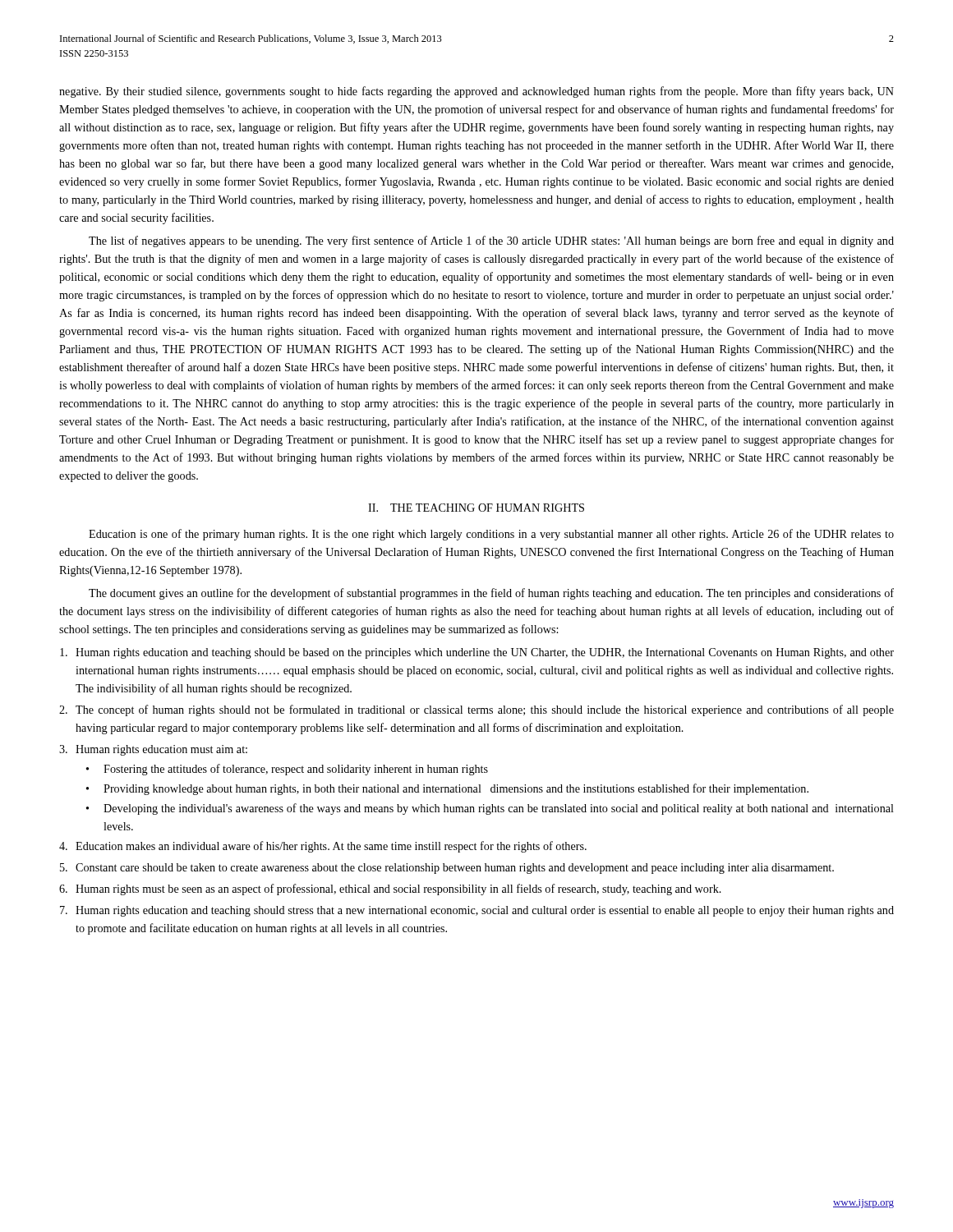Select the text block containing "The list of negatives"
Viewport: 953px width, 1232px height.
click(476, 358)
